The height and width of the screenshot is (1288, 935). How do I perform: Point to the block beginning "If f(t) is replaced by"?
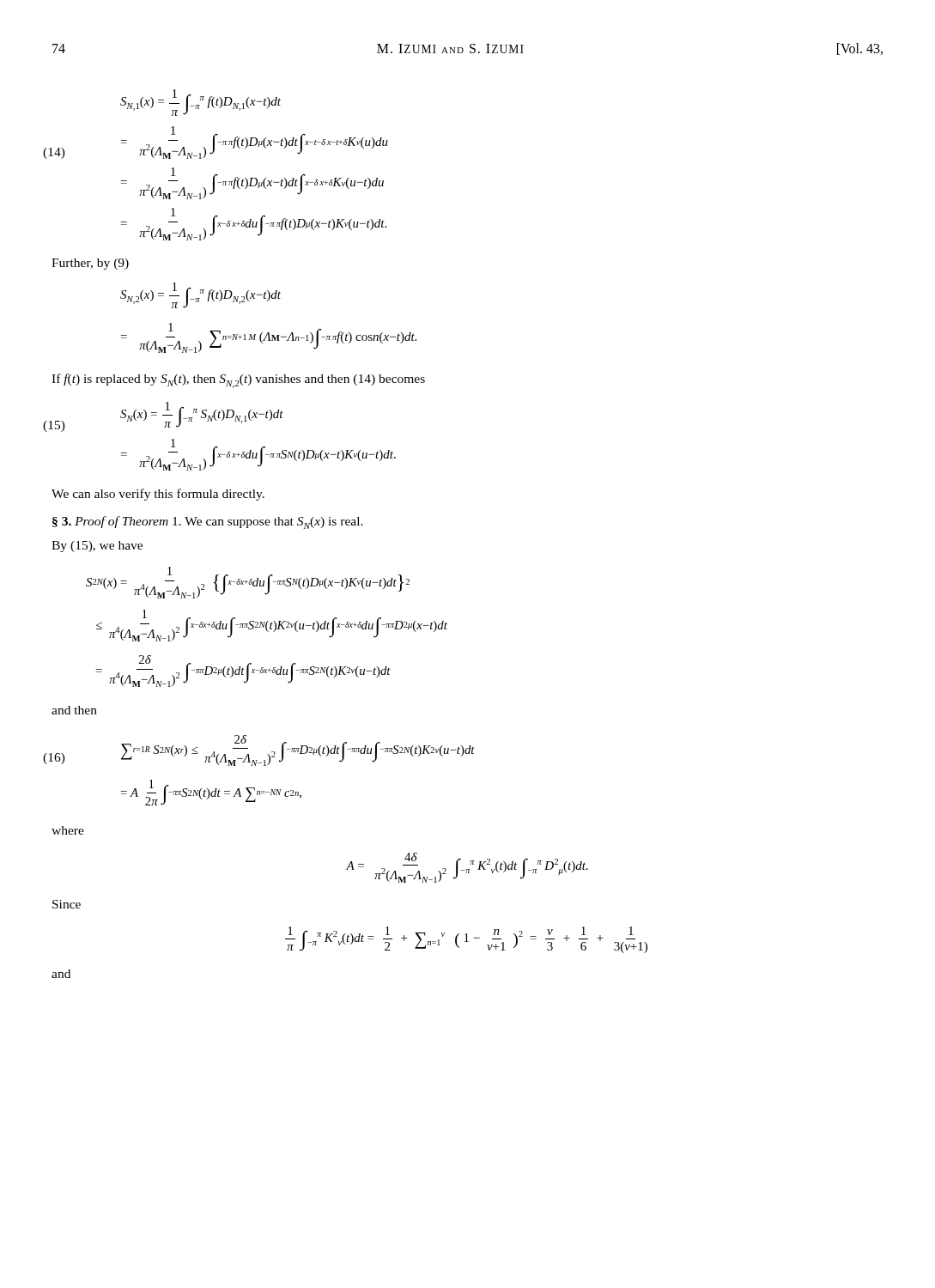pos(238,380)
